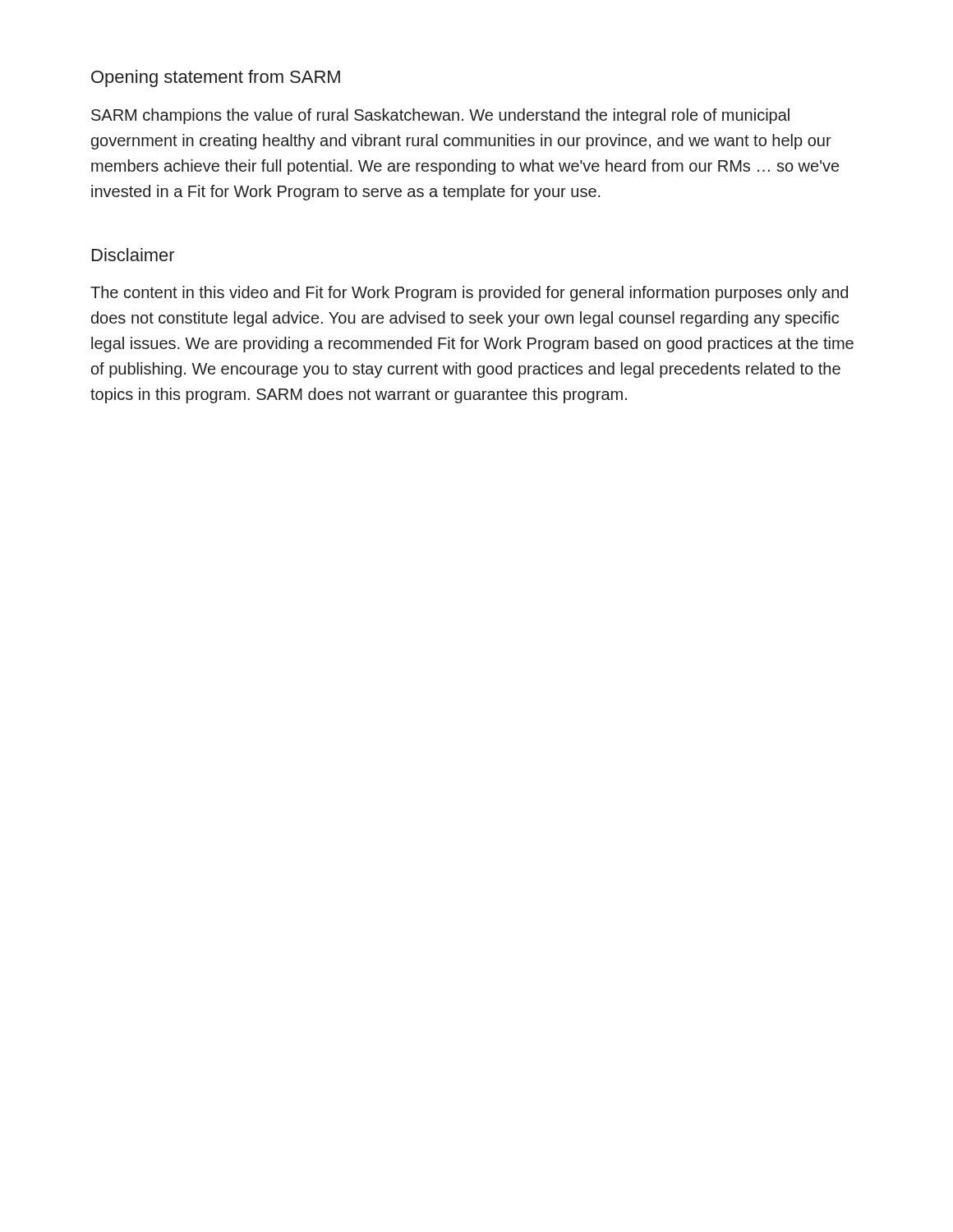
Task: Select the text block that says "The content in"
Action: (x=476, y=344)
